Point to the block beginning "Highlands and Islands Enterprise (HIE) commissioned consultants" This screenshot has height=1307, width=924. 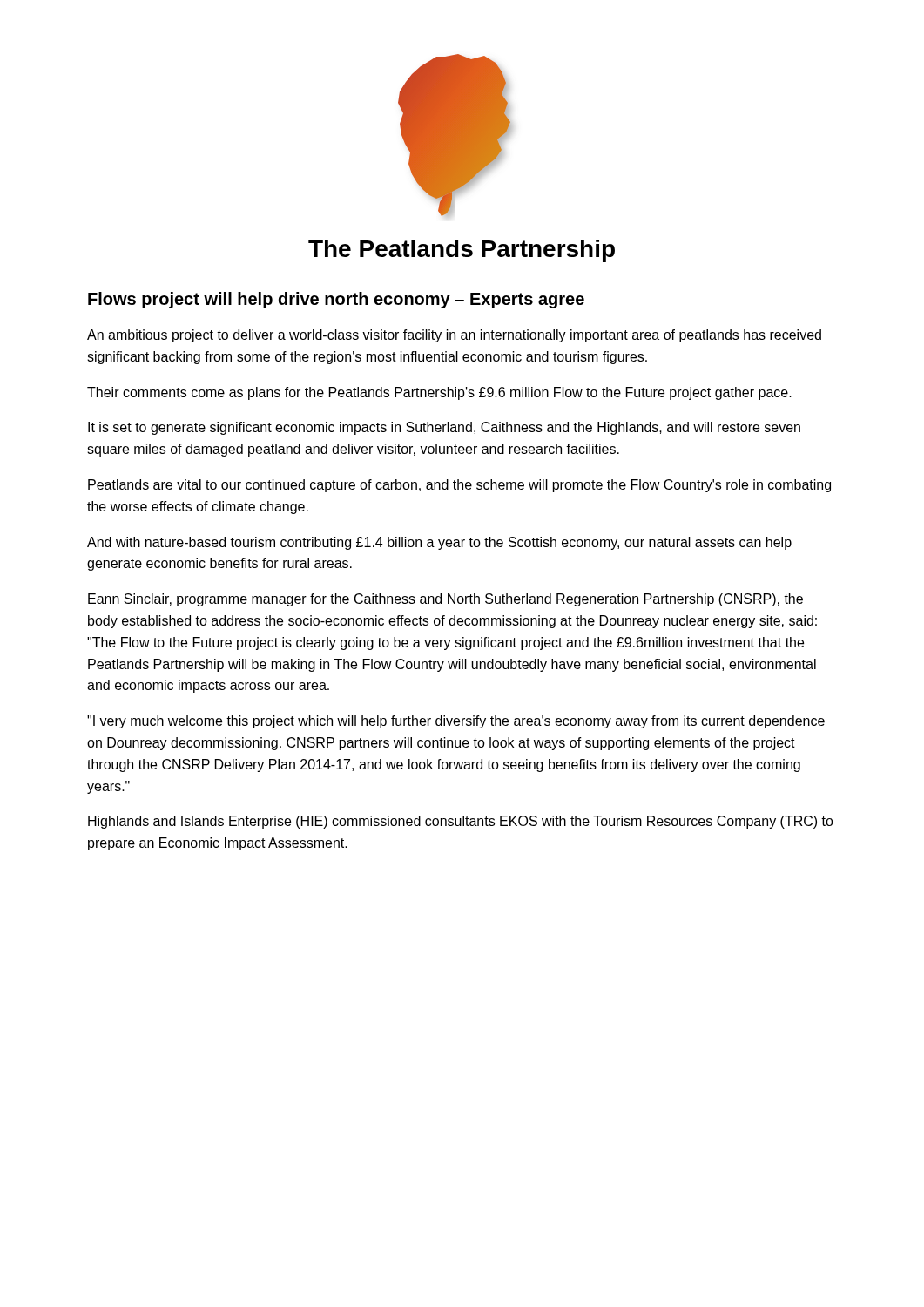point(460,832)
